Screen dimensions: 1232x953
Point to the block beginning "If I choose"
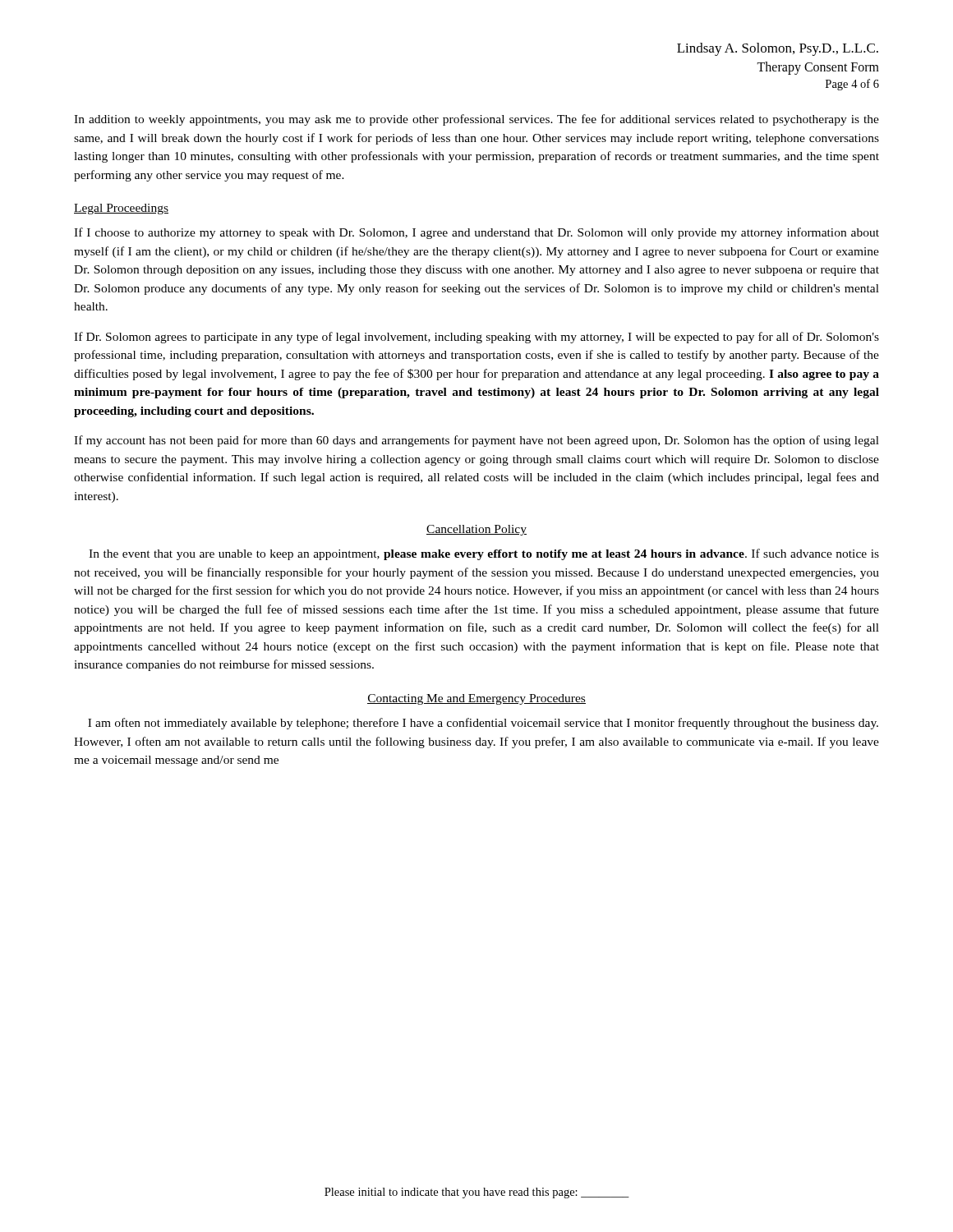[x=476, y=269]
